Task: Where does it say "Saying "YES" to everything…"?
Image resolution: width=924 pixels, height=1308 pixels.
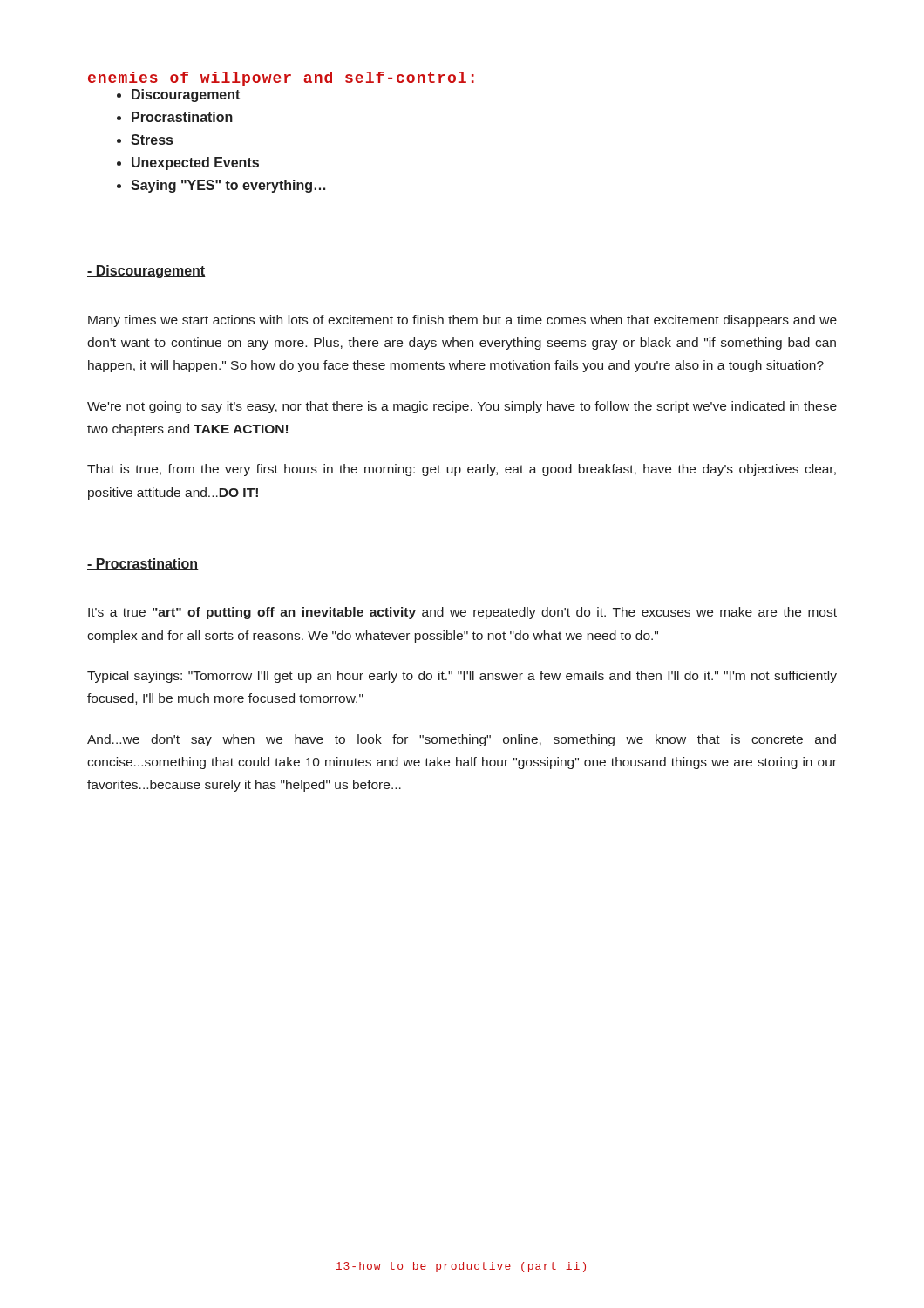Action: pyautogui.click(x=229, y=185)
